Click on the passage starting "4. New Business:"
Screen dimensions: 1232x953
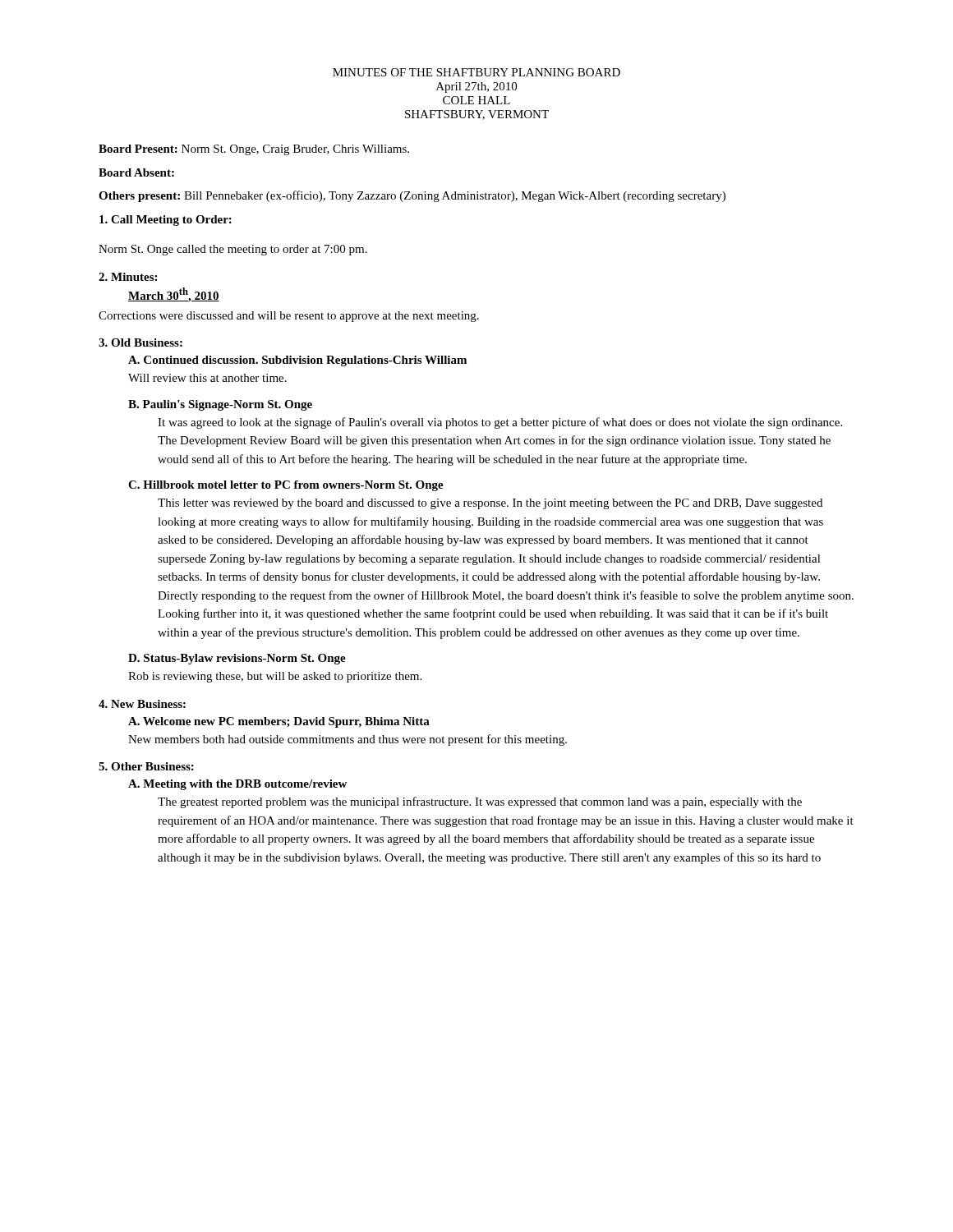[143, 703]
